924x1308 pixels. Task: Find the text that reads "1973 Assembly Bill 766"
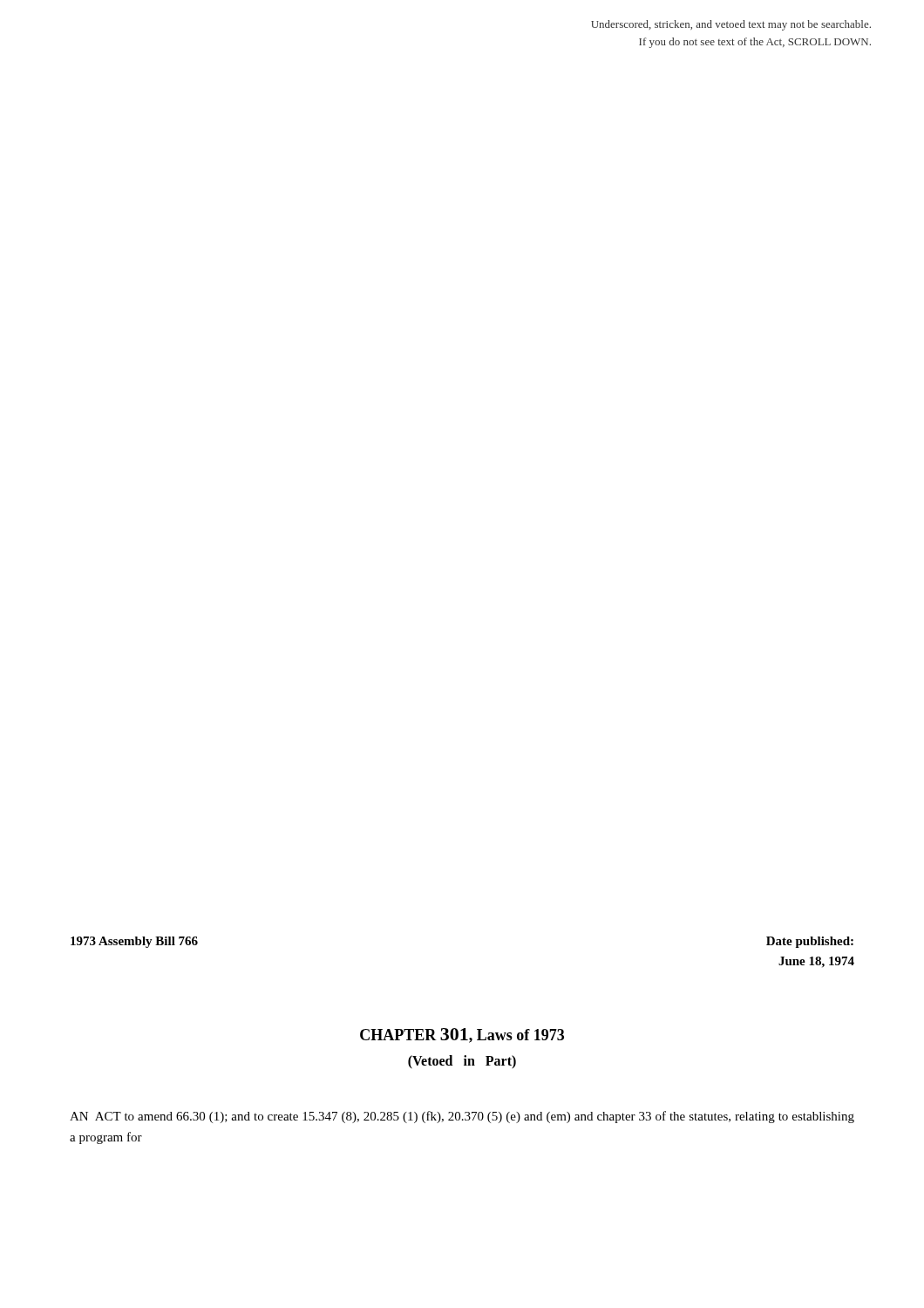coord(134,941)
